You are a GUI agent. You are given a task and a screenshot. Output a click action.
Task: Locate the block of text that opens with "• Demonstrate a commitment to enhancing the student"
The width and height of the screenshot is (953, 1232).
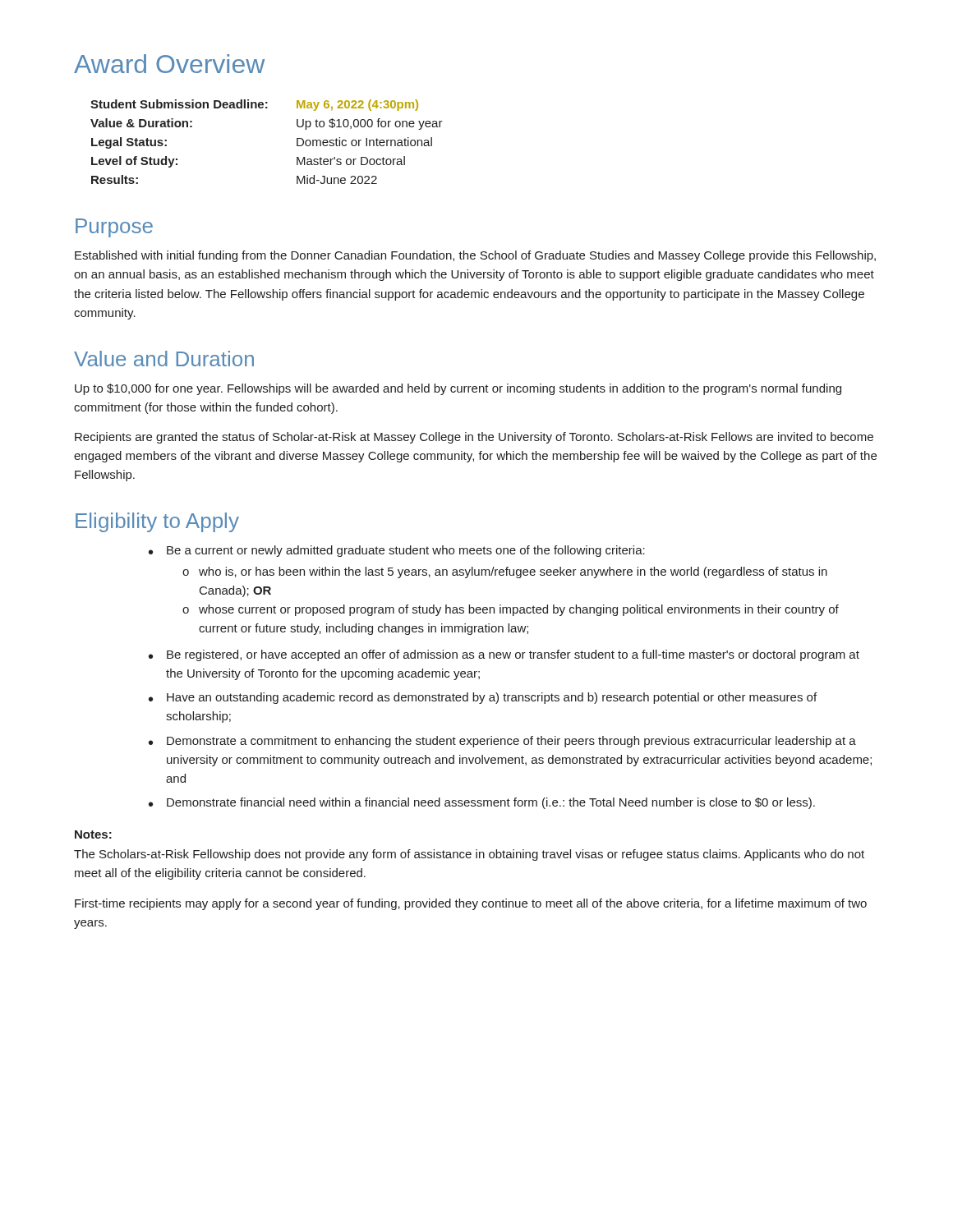click(513, 759)
